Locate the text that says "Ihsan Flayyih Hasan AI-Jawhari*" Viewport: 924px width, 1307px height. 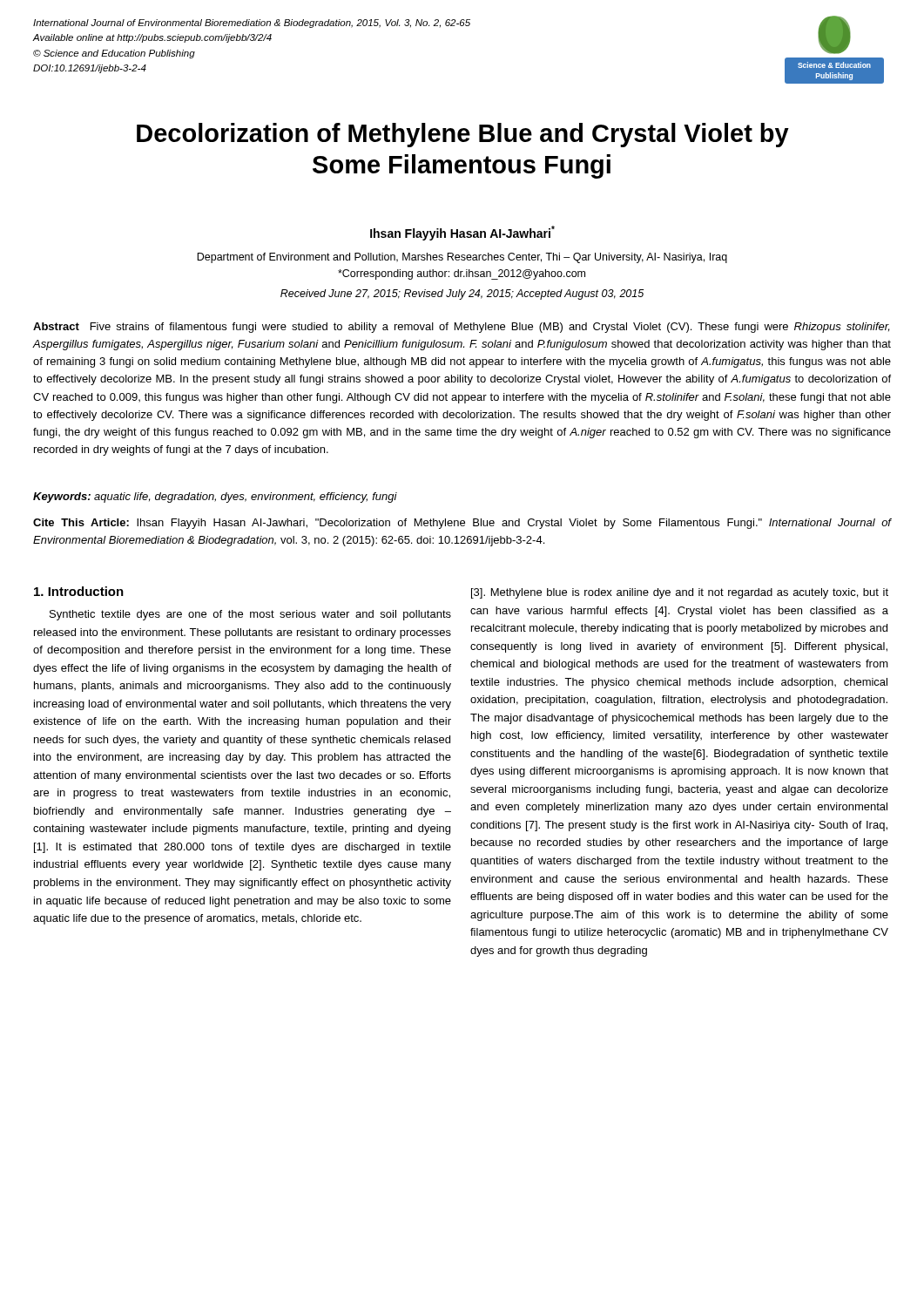point(462,233)
